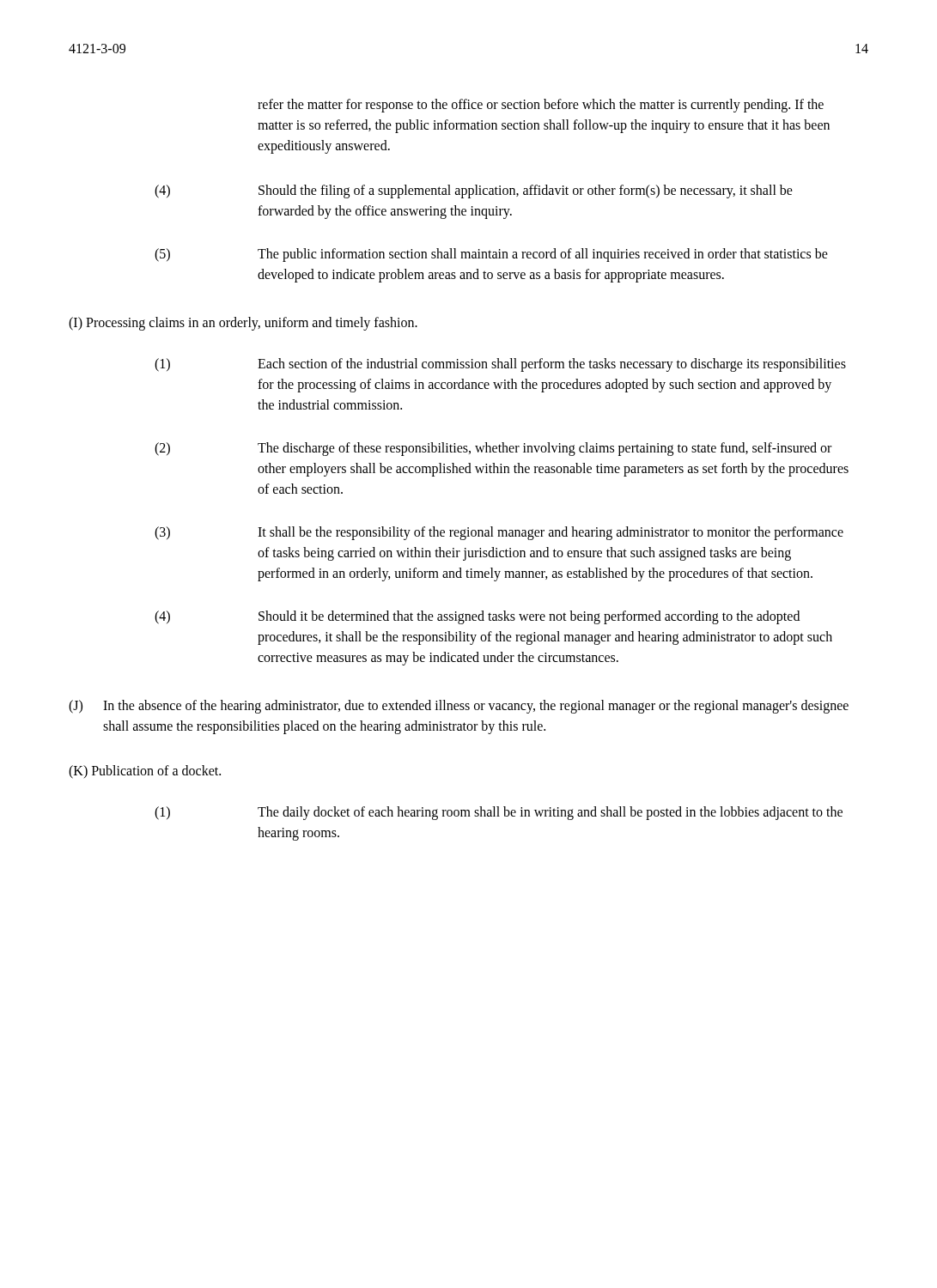Click on the passage starting "(J) In the absence of"
This screenshot has height=1288, width=937.
[x=460, y=716]
